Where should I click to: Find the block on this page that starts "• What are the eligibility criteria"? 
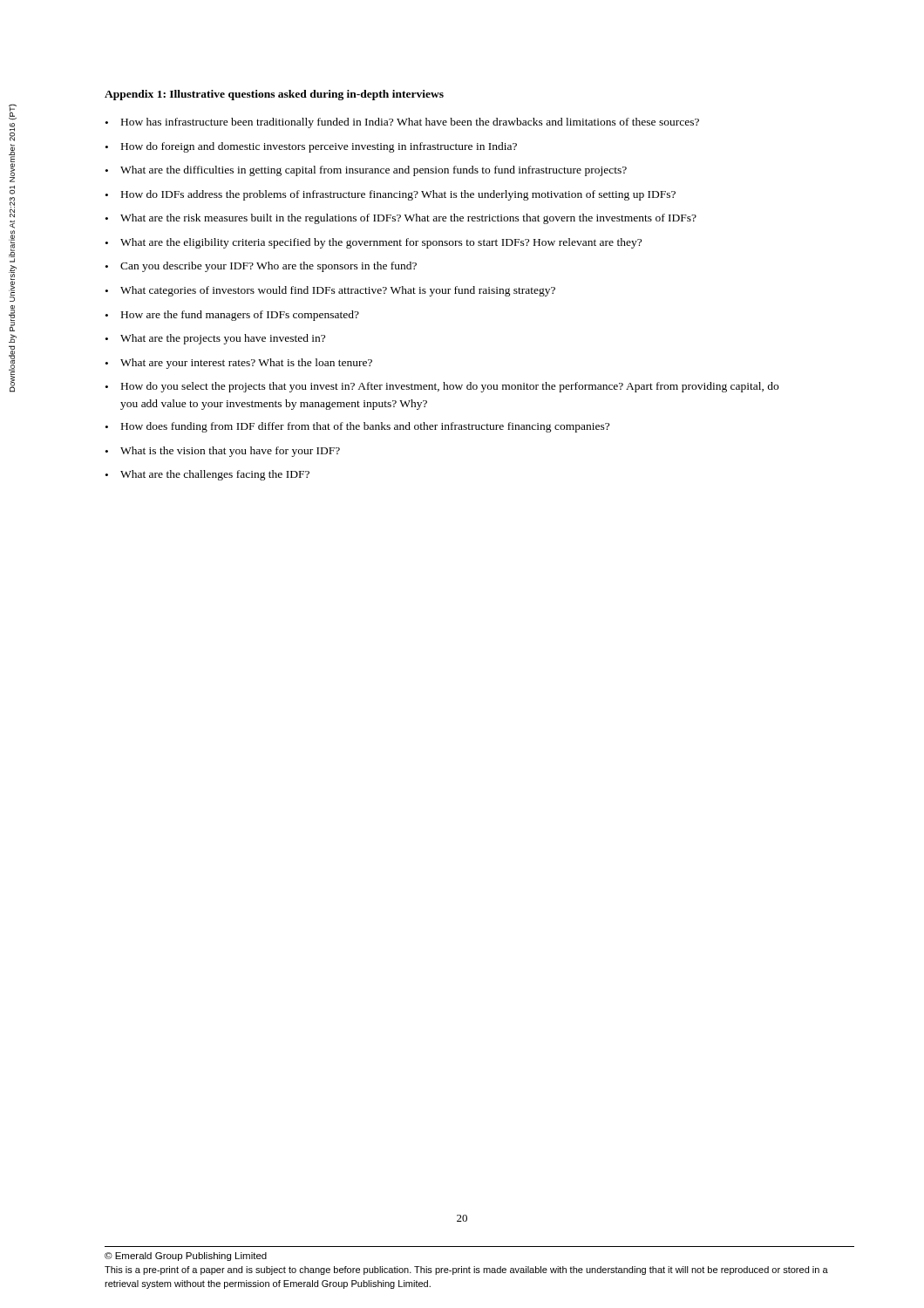(x=445, y=242)
